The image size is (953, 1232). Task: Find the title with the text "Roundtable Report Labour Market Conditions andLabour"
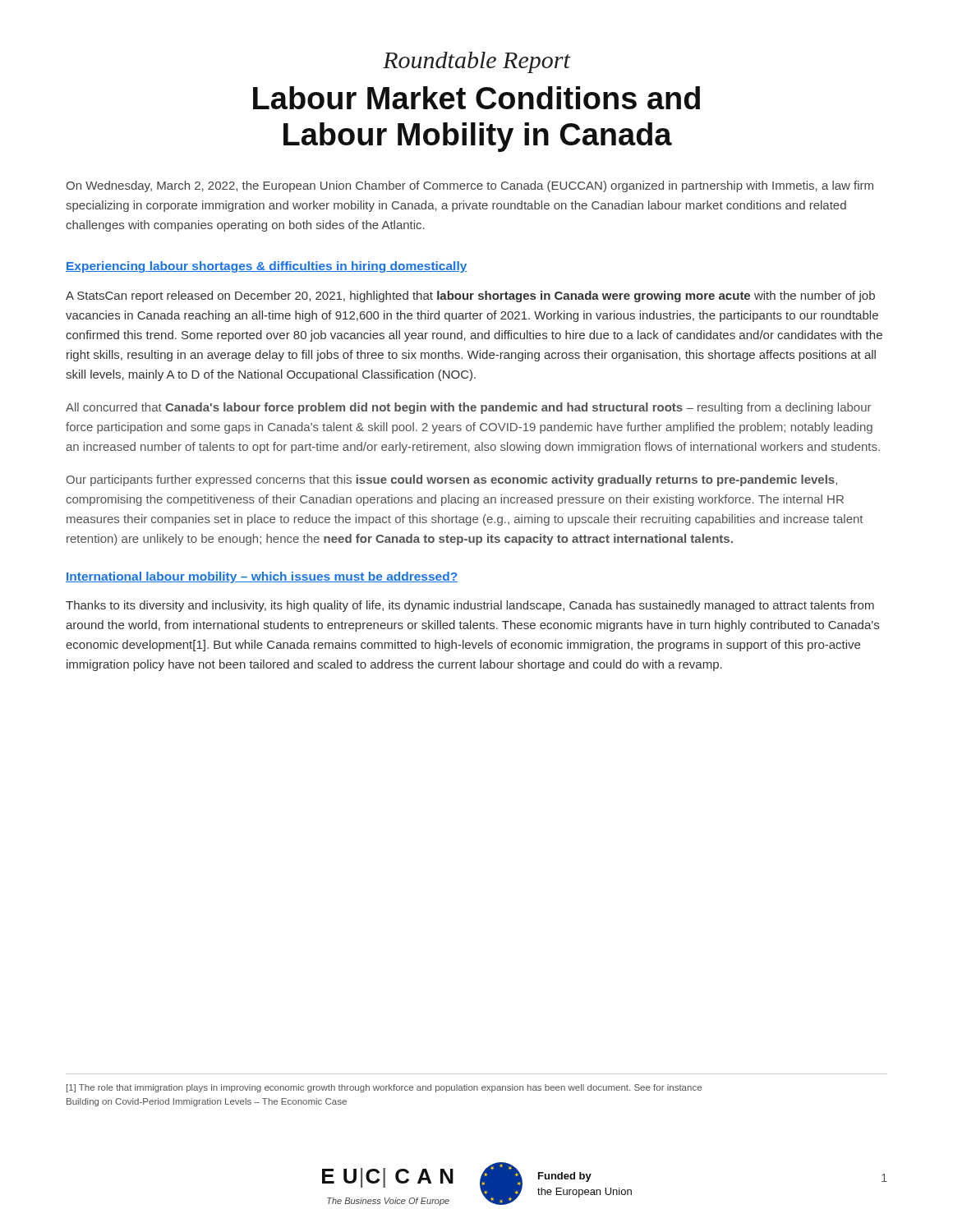(476, 97)
